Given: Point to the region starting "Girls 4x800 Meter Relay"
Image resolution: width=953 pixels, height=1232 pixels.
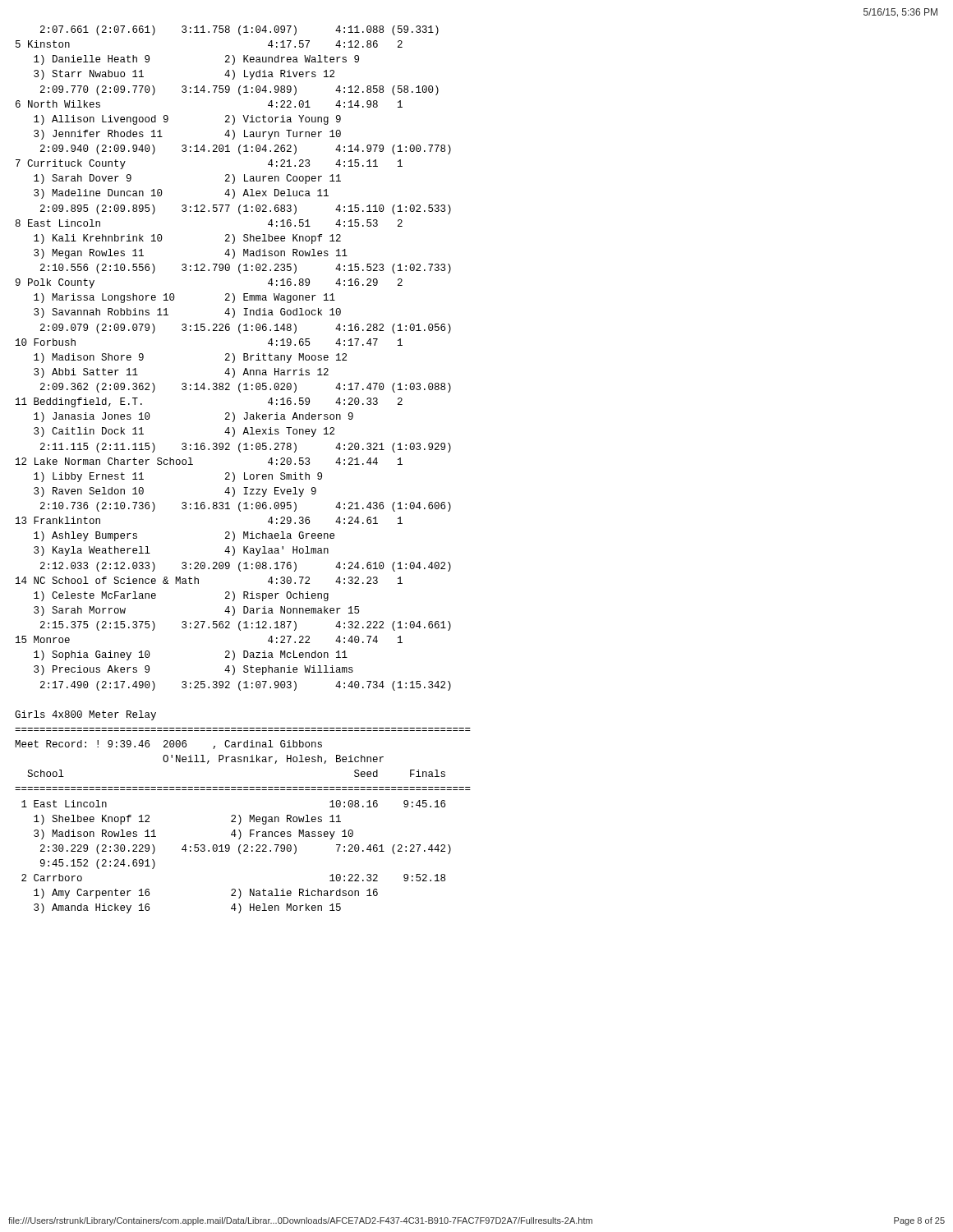Looking at the screenshot, I should coord(86,715).
